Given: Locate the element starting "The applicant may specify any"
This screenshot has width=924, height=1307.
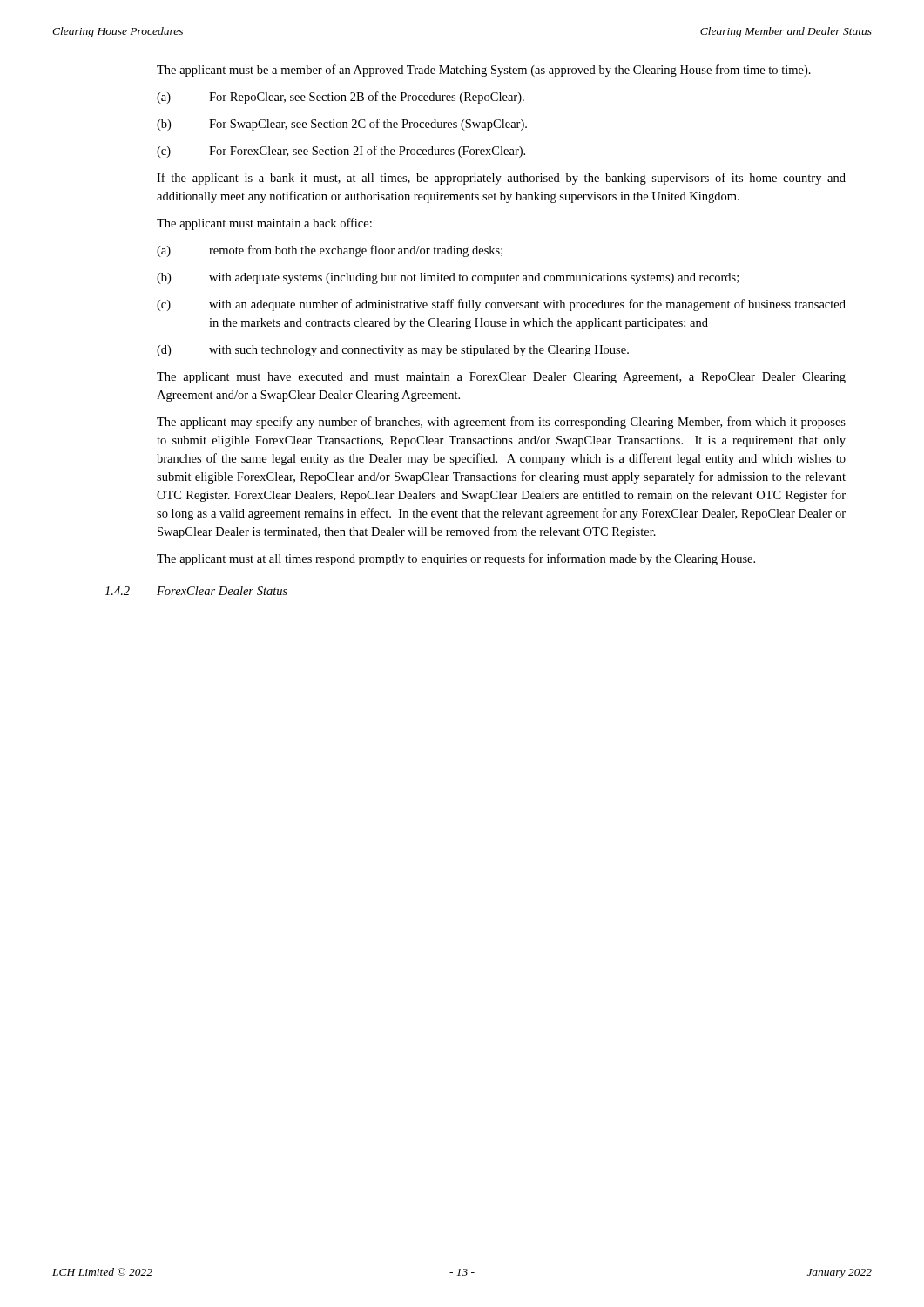Looking at the screenshot, I should click(x=501, y=477).
